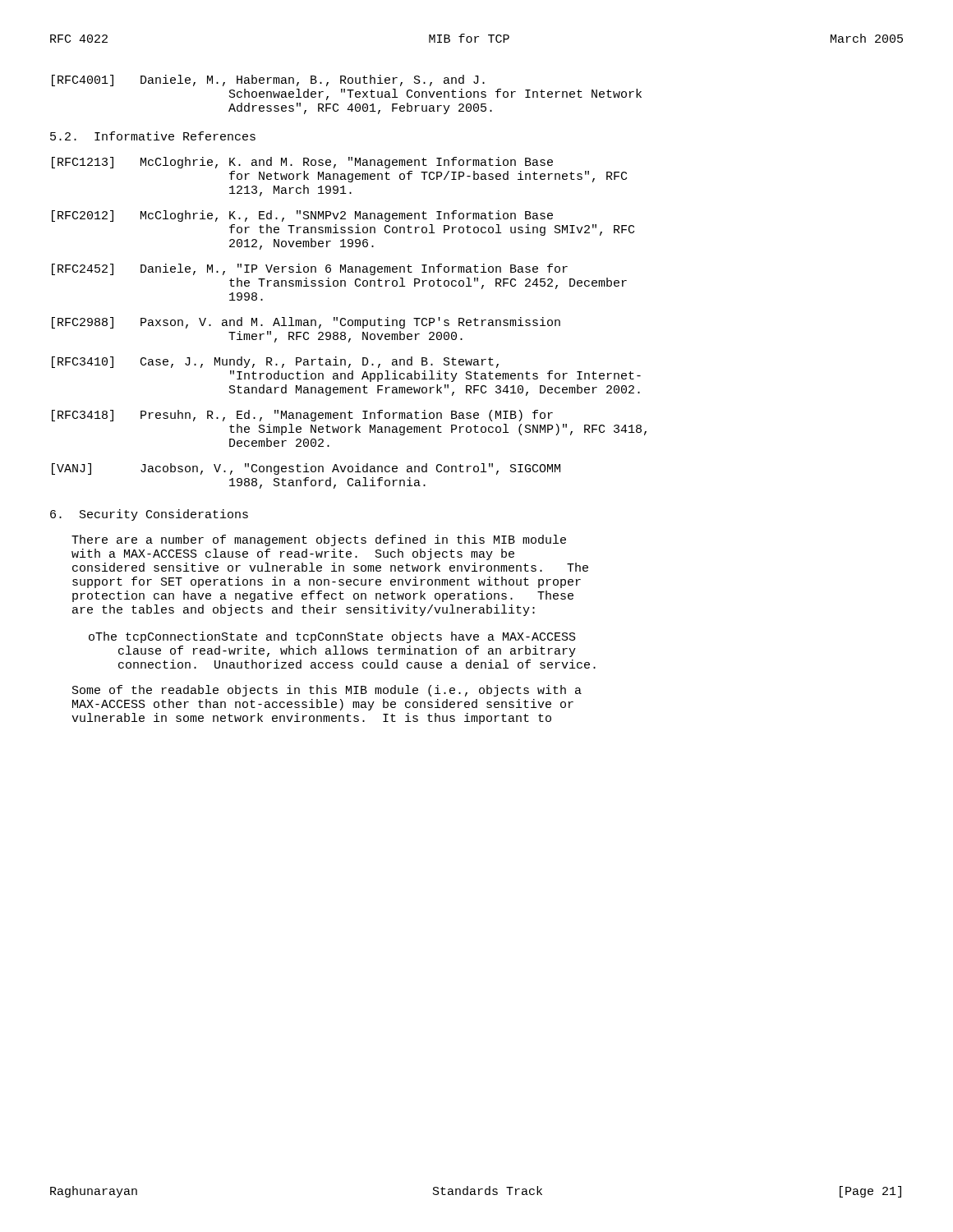Click on the passage starting "6. Security Considerations"
Screen dimensions: 1232x953
(x=149, y=515)
